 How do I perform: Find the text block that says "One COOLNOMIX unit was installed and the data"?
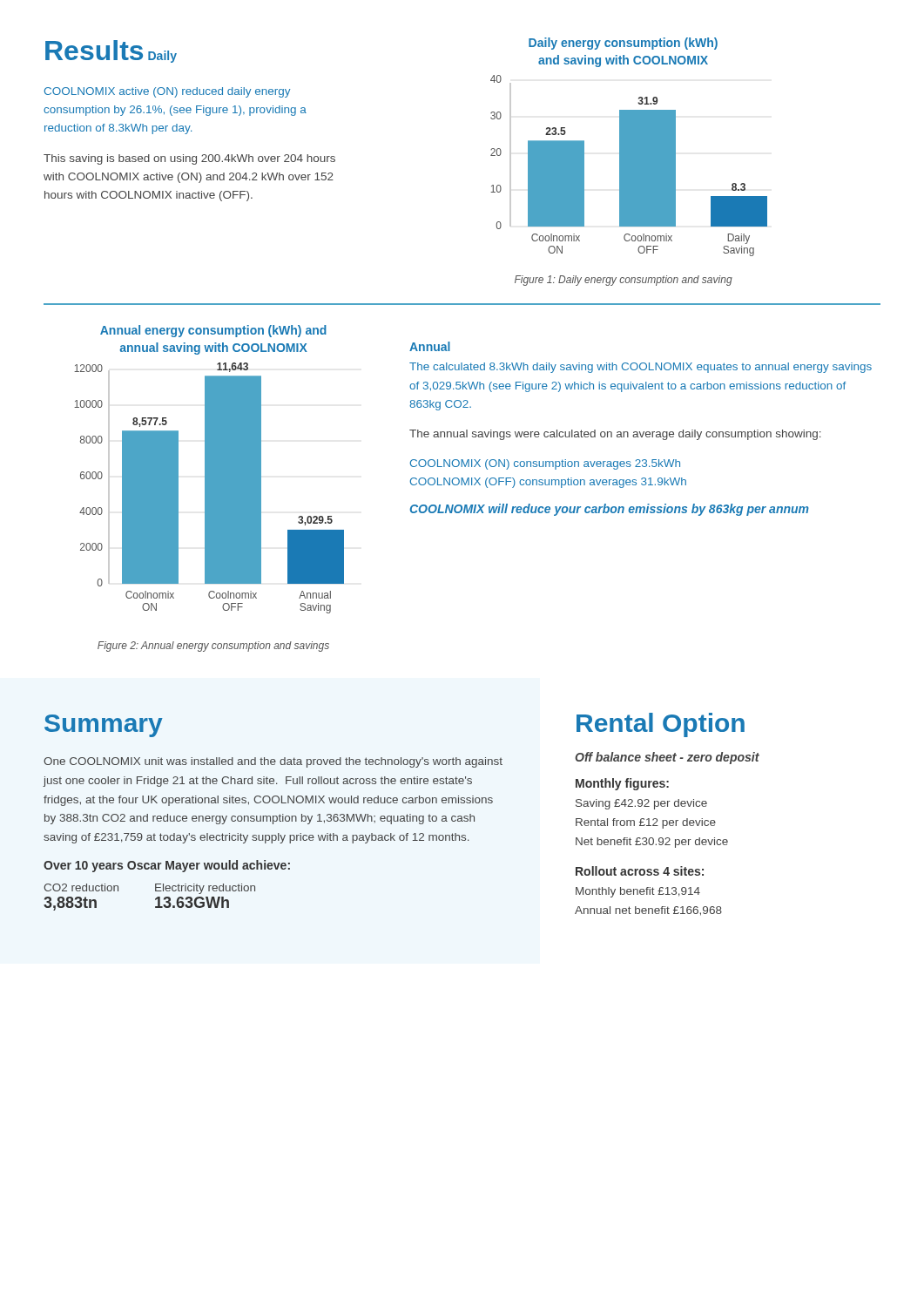[x=274, y=799]
